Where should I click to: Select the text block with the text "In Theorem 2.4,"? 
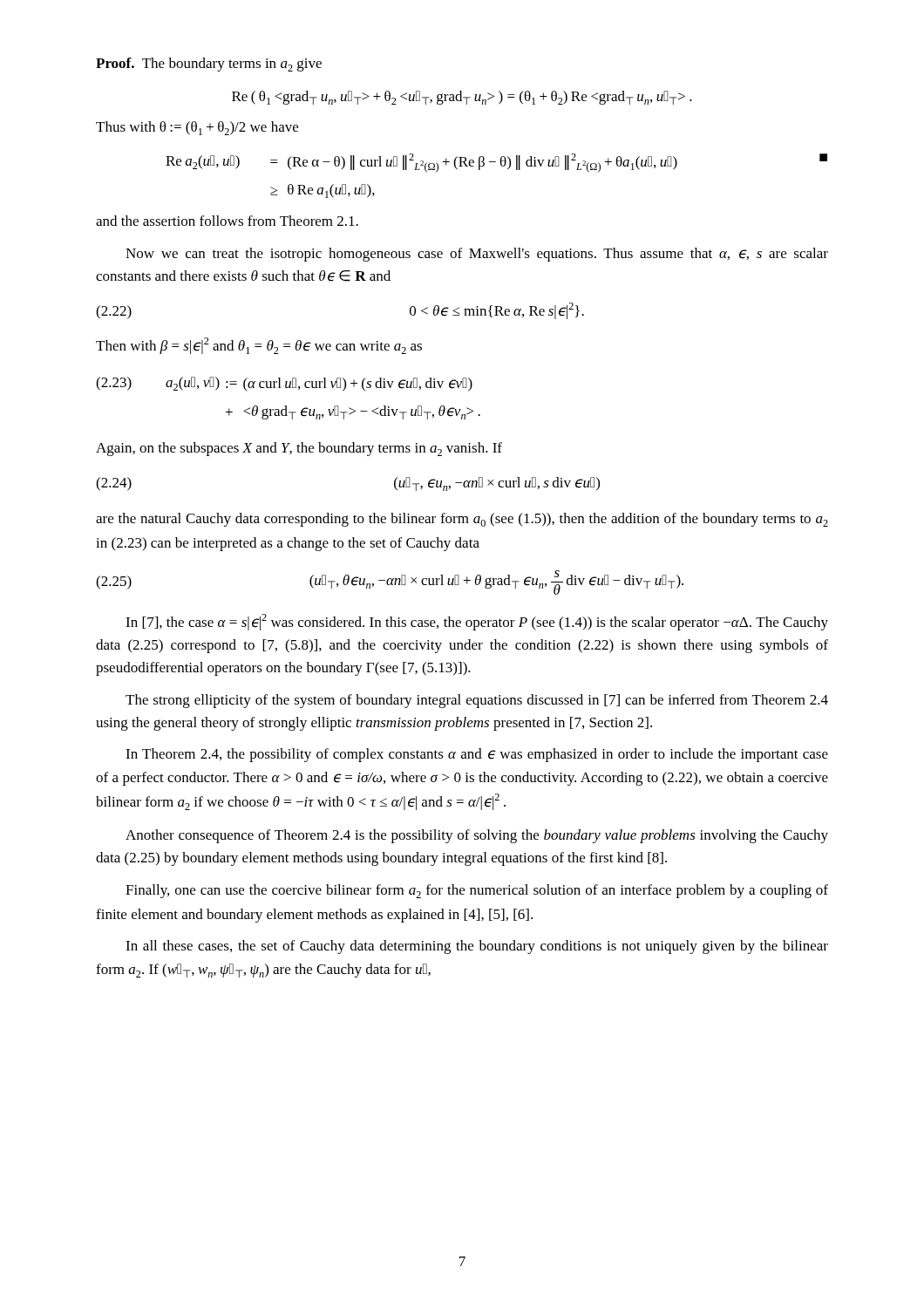point(462,779)
